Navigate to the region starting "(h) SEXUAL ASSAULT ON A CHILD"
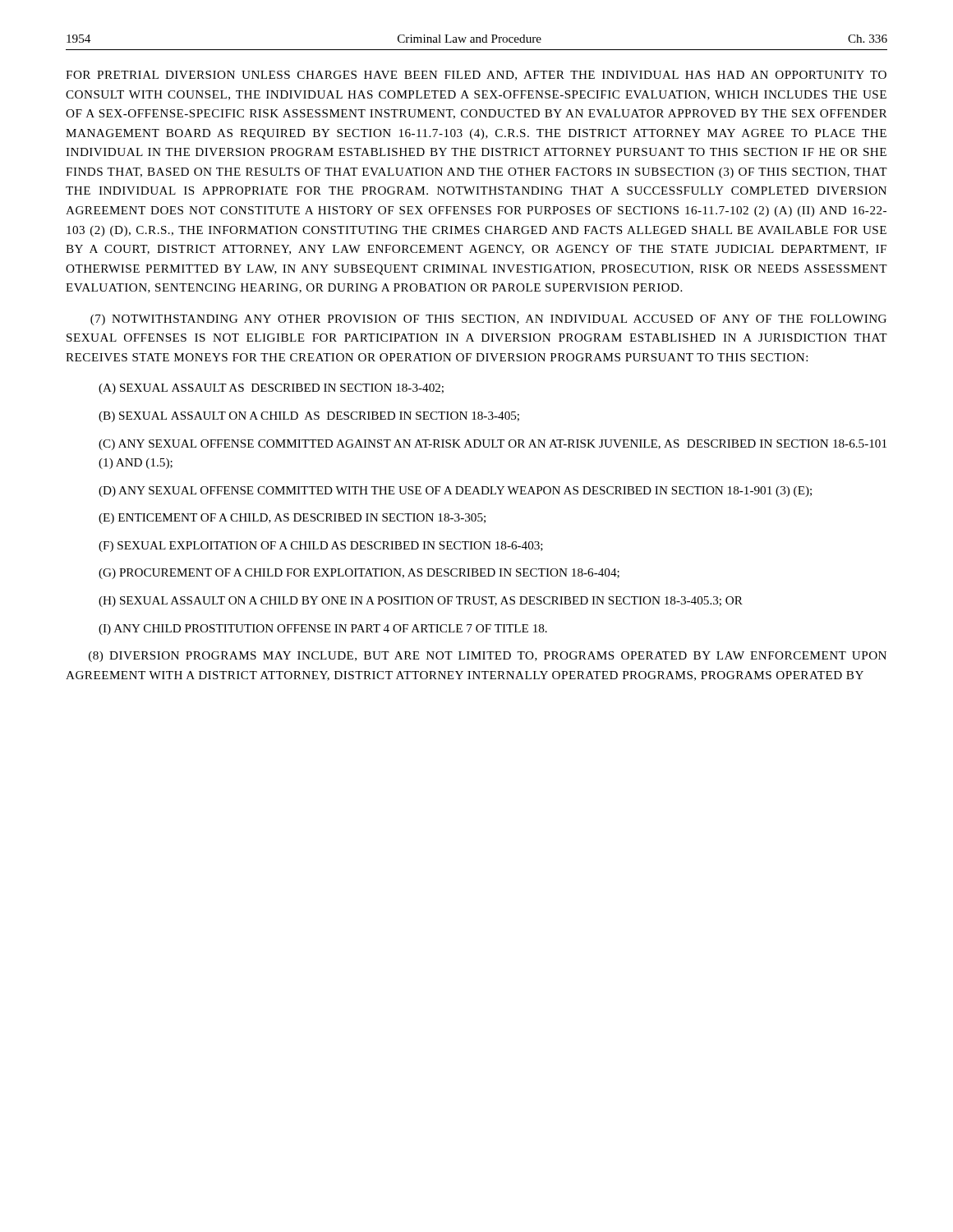This screenshot has width=953, height=1232. pyautogui.click(x=421, y=600)
